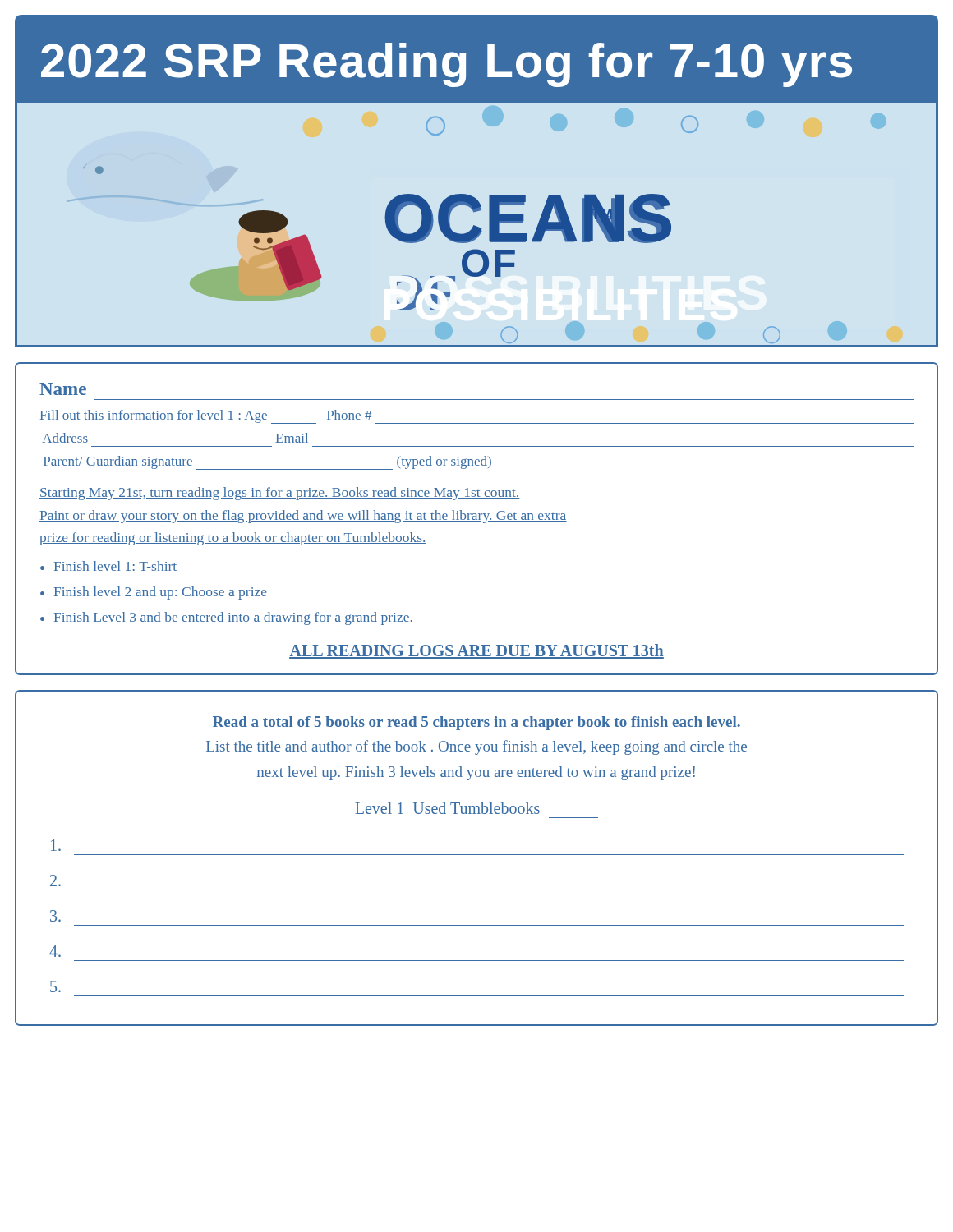Find the passage starting "Read a total of 5 books"
This screenshot has width=953, height=1232.
click(476, 853)
